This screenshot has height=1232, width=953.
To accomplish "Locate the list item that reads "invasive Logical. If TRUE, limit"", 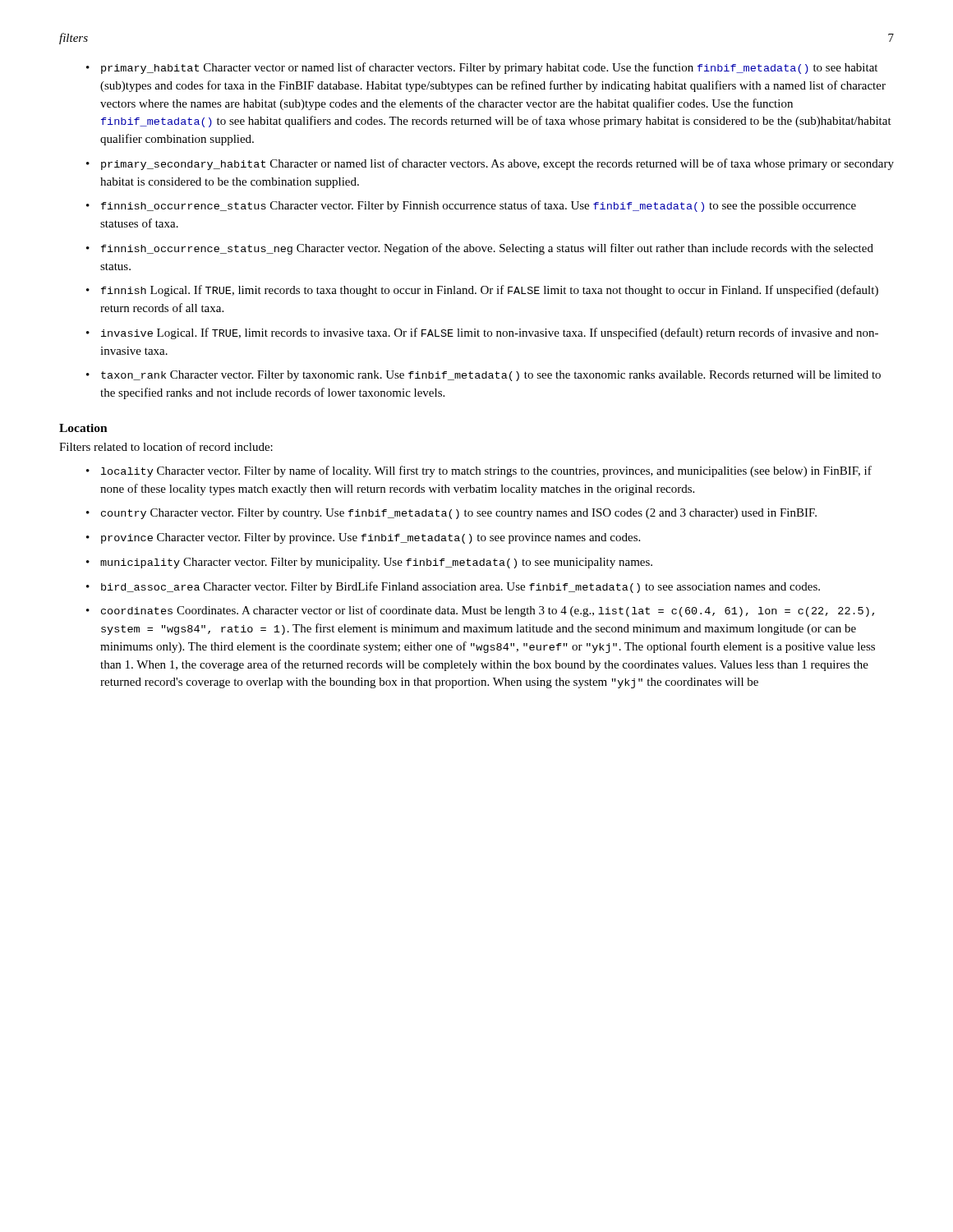I will click(x=497, y=342).
